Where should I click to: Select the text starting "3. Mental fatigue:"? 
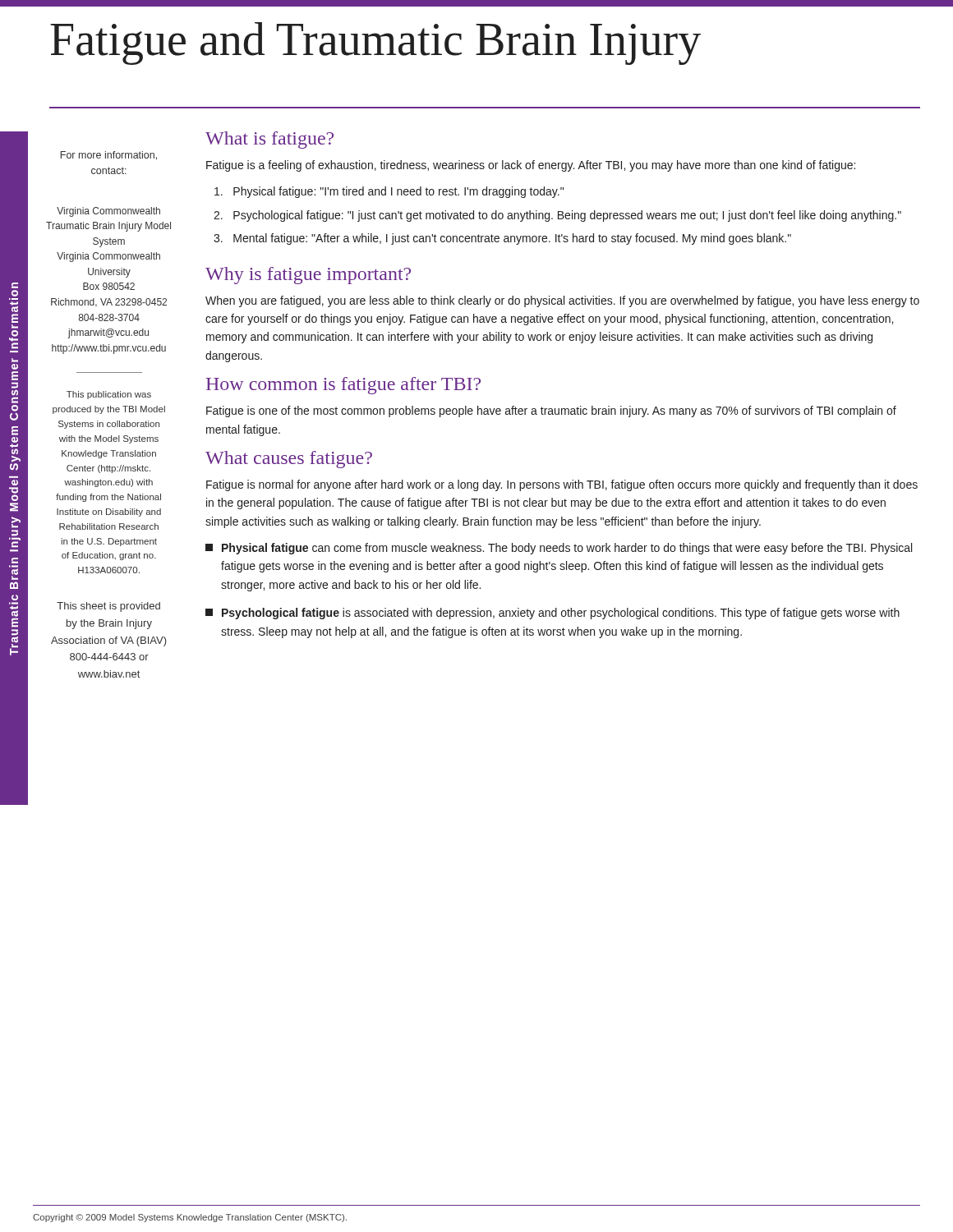click(563, 238)
